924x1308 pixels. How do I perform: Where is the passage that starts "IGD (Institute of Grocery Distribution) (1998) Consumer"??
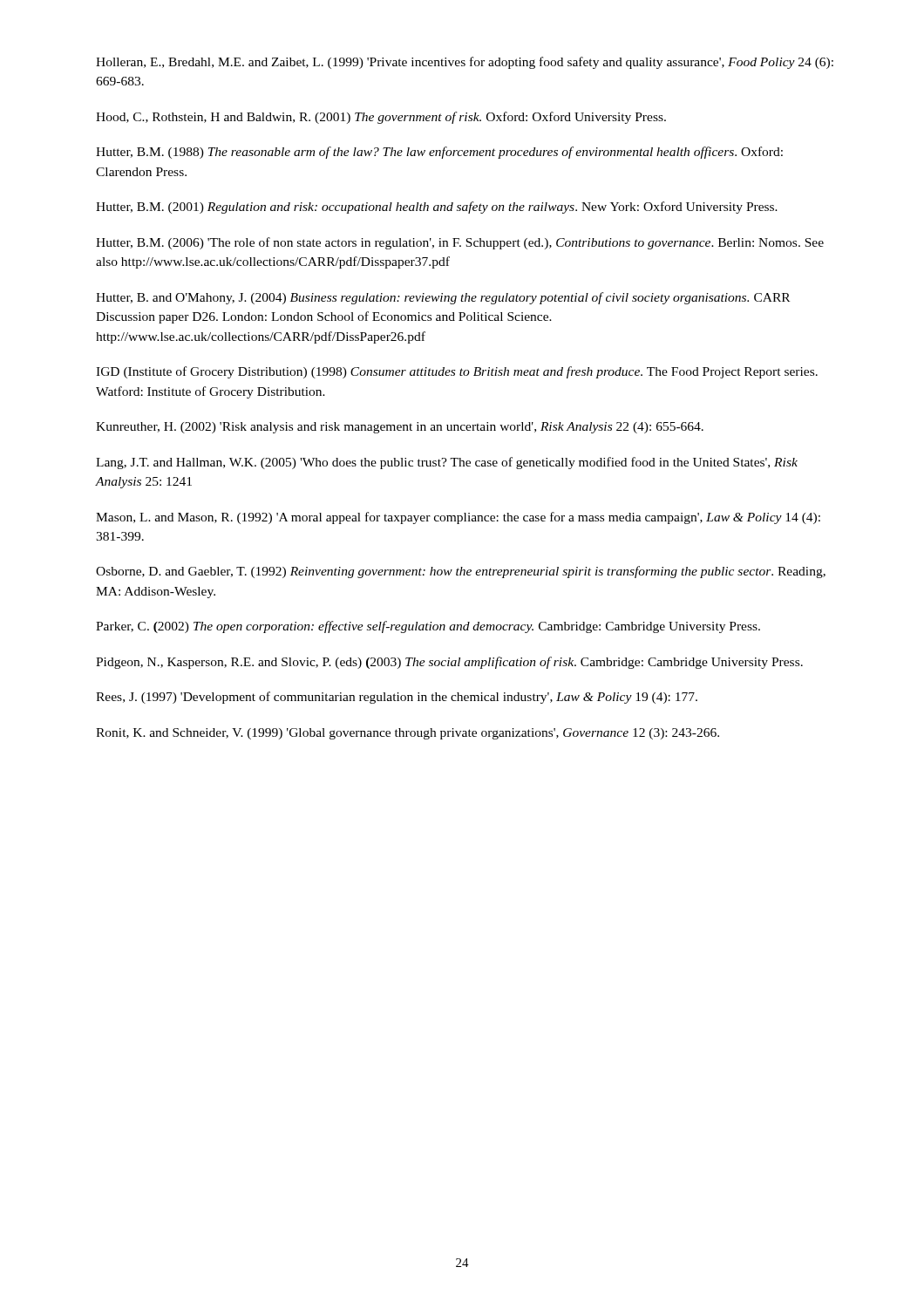click(x=457, y=381)
